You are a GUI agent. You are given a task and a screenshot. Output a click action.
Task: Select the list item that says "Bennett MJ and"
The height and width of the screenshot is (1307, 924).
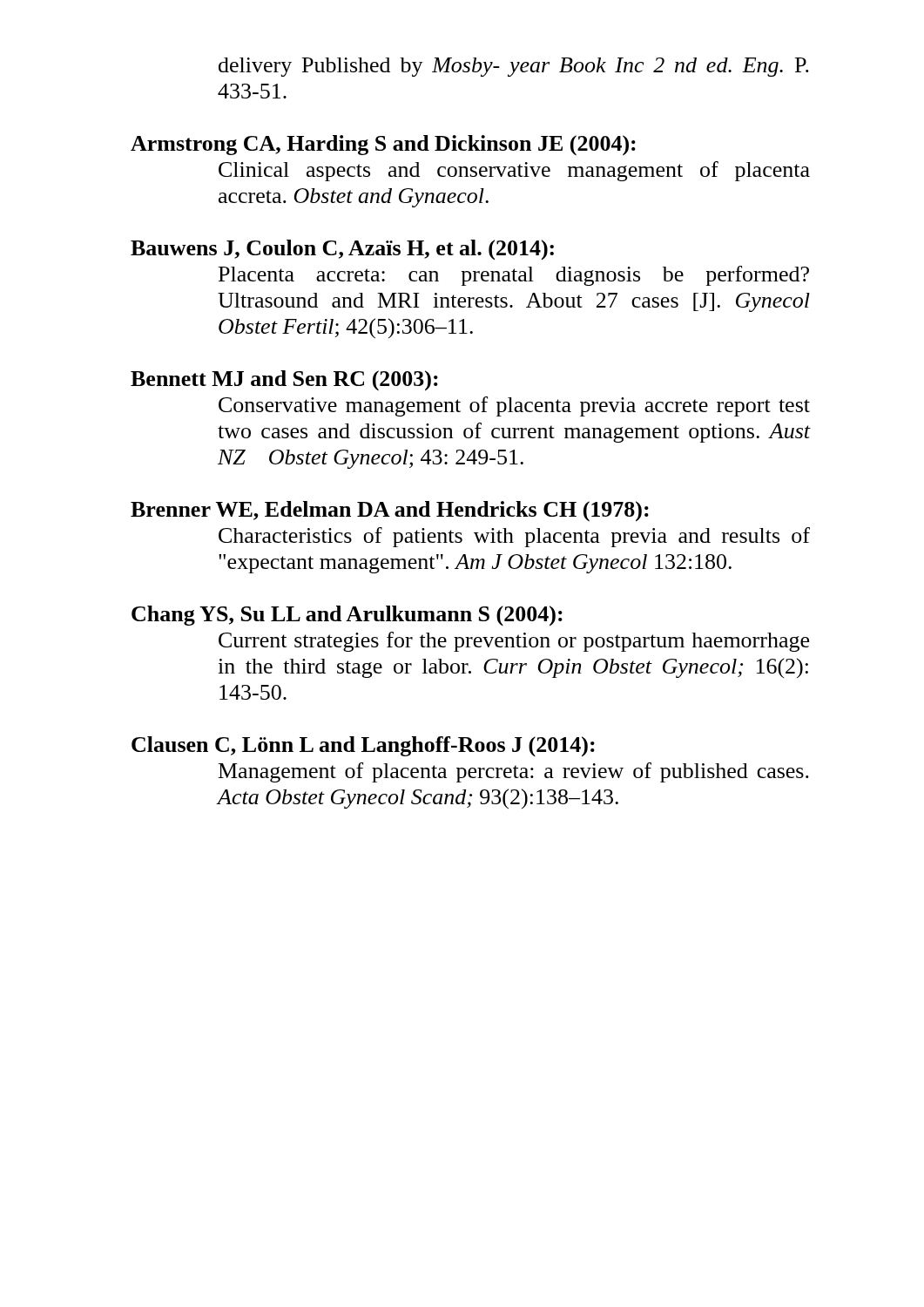coord(470,418)
